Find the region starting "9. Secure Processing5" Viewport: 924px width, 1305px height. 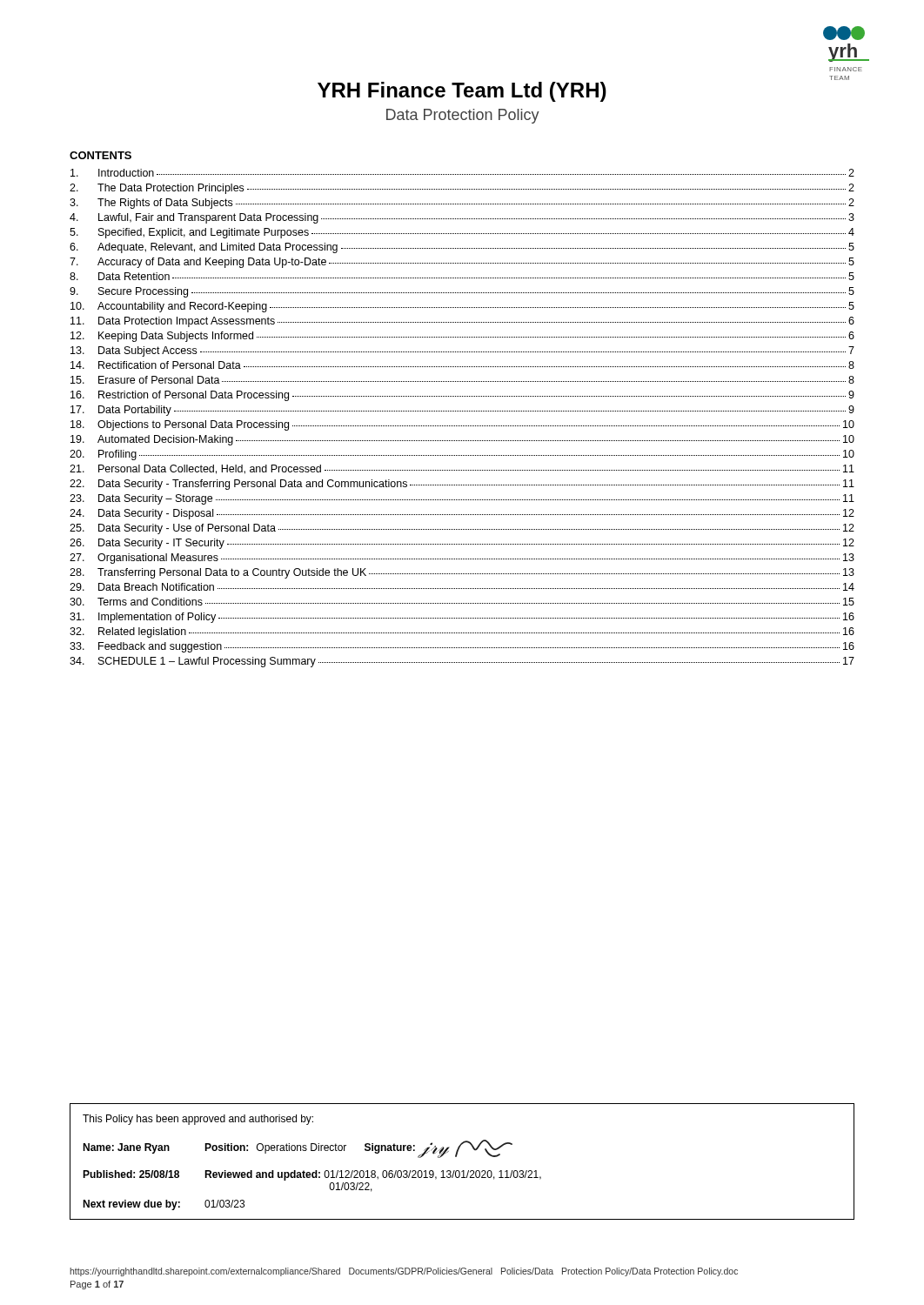(x=462, y=291)
